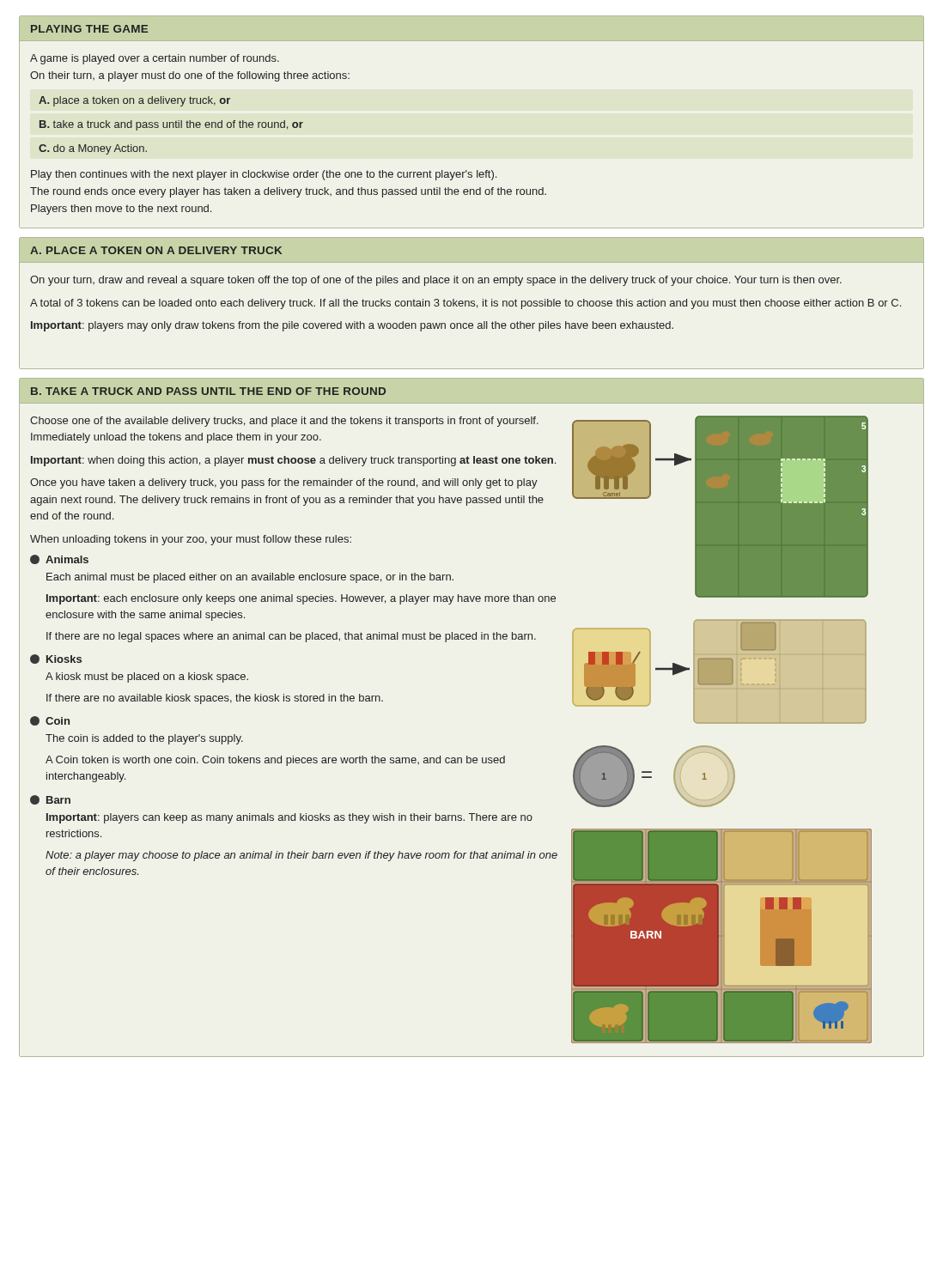
Task: Where is the passage that starts "Important: players may only draw"?
Action: coord(352,325)
